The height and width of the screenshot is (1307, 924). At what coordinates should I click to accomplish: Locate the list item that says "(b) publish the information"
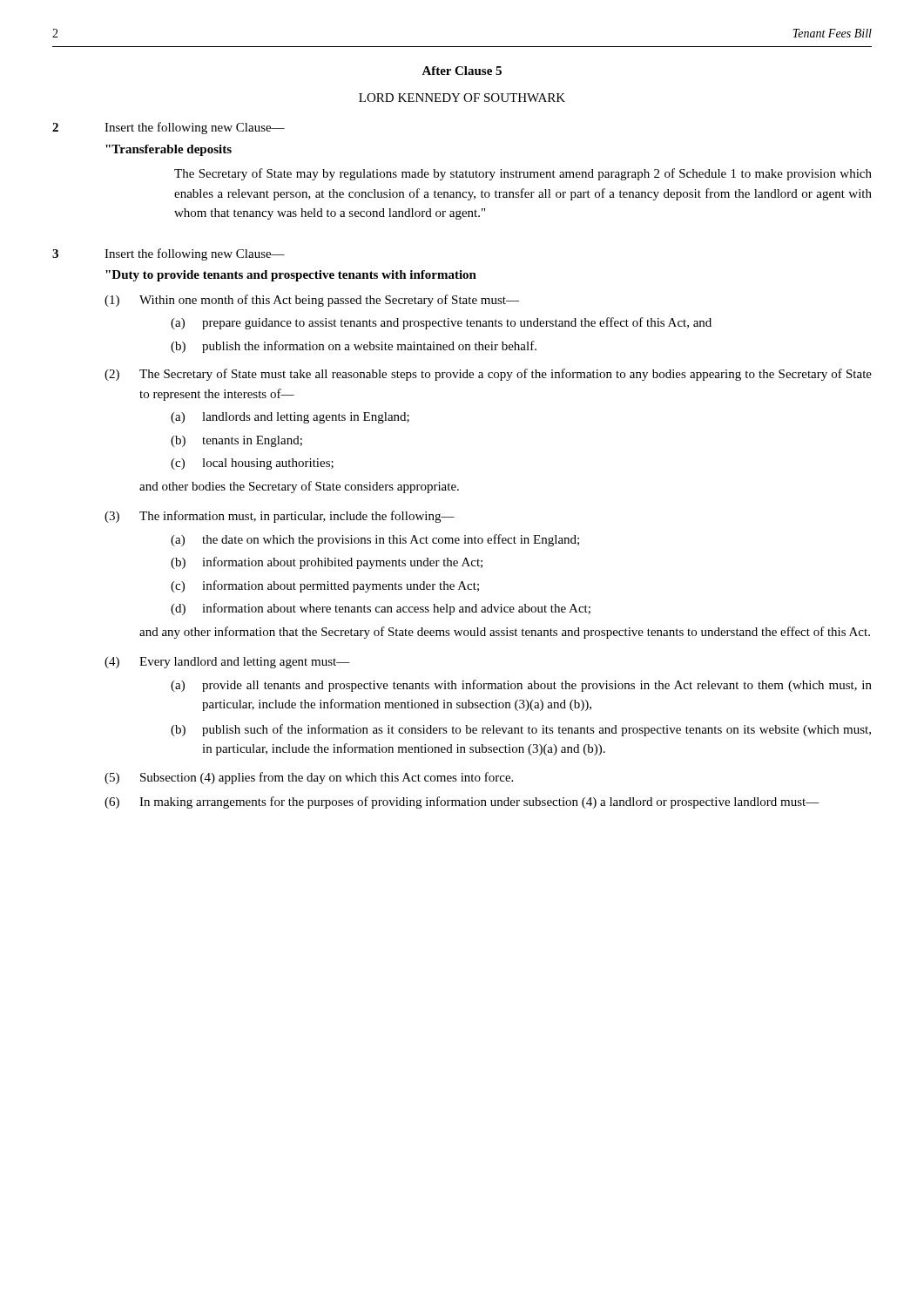click(x=521, y=346)
